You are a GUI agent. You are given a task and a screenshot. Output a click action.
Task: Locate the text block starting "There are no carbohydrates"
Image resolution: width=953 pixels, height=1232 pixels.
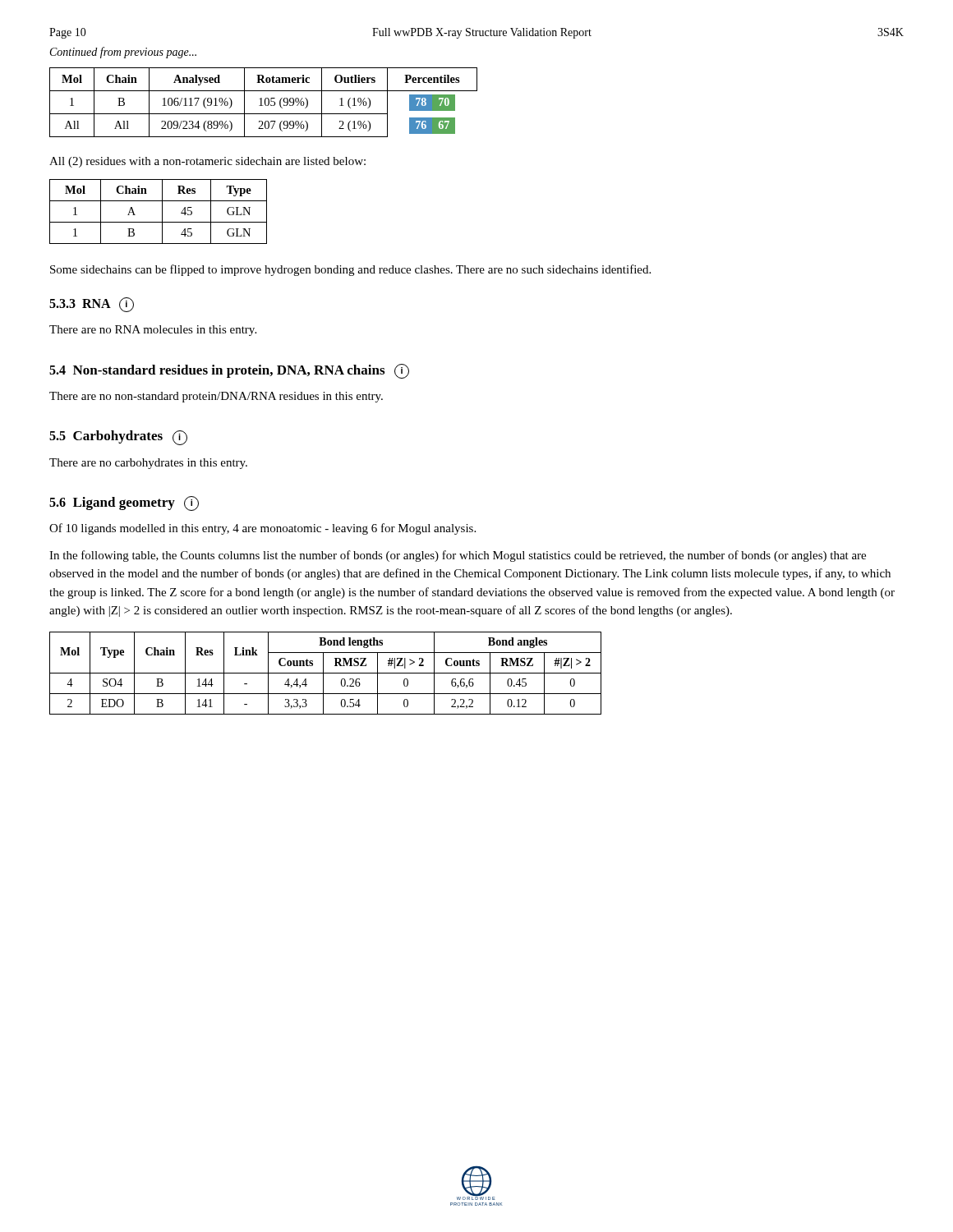(x=148, y=464)
